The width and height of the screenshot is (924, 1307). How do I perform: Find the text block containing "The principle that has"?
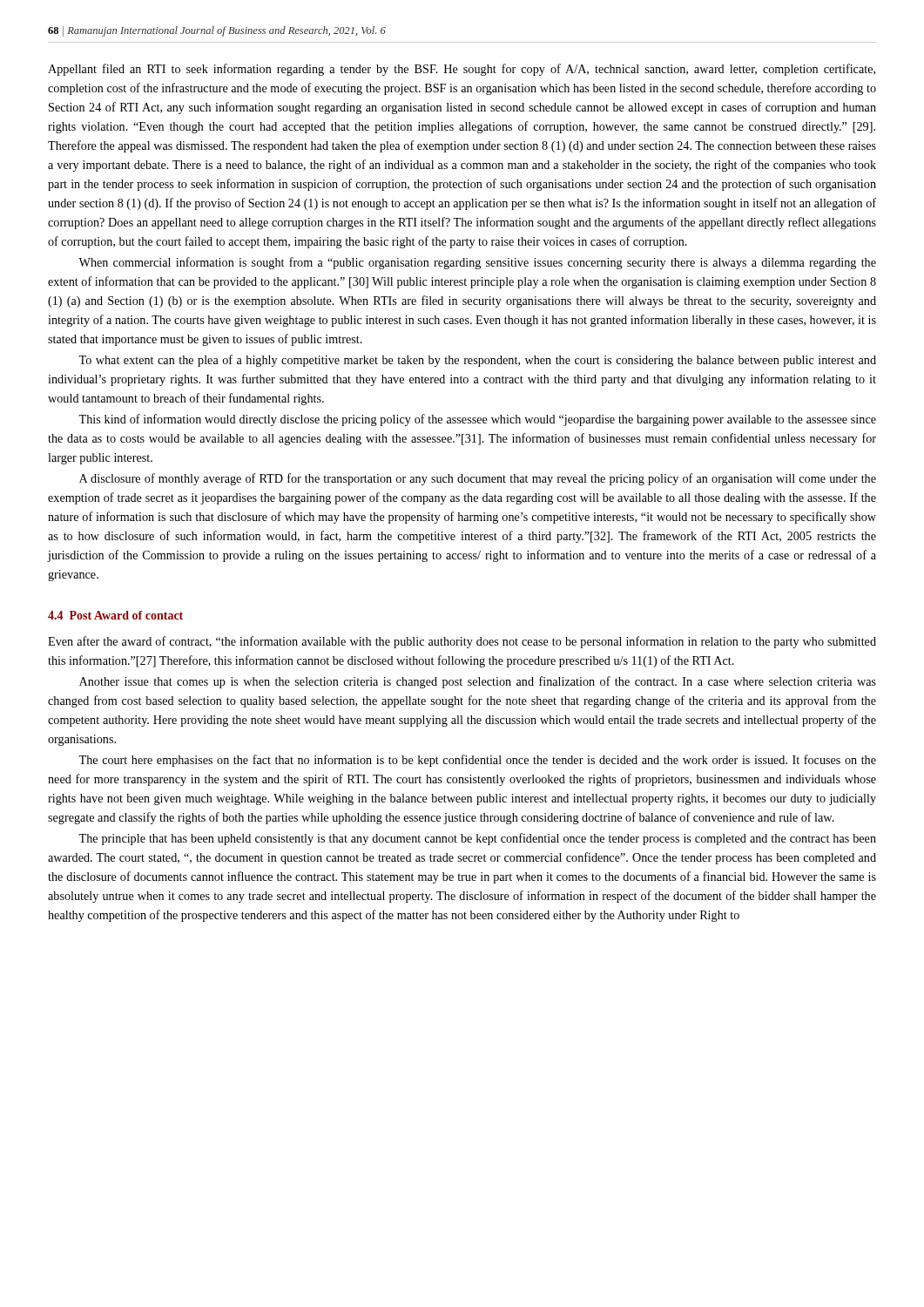(462, 877)
